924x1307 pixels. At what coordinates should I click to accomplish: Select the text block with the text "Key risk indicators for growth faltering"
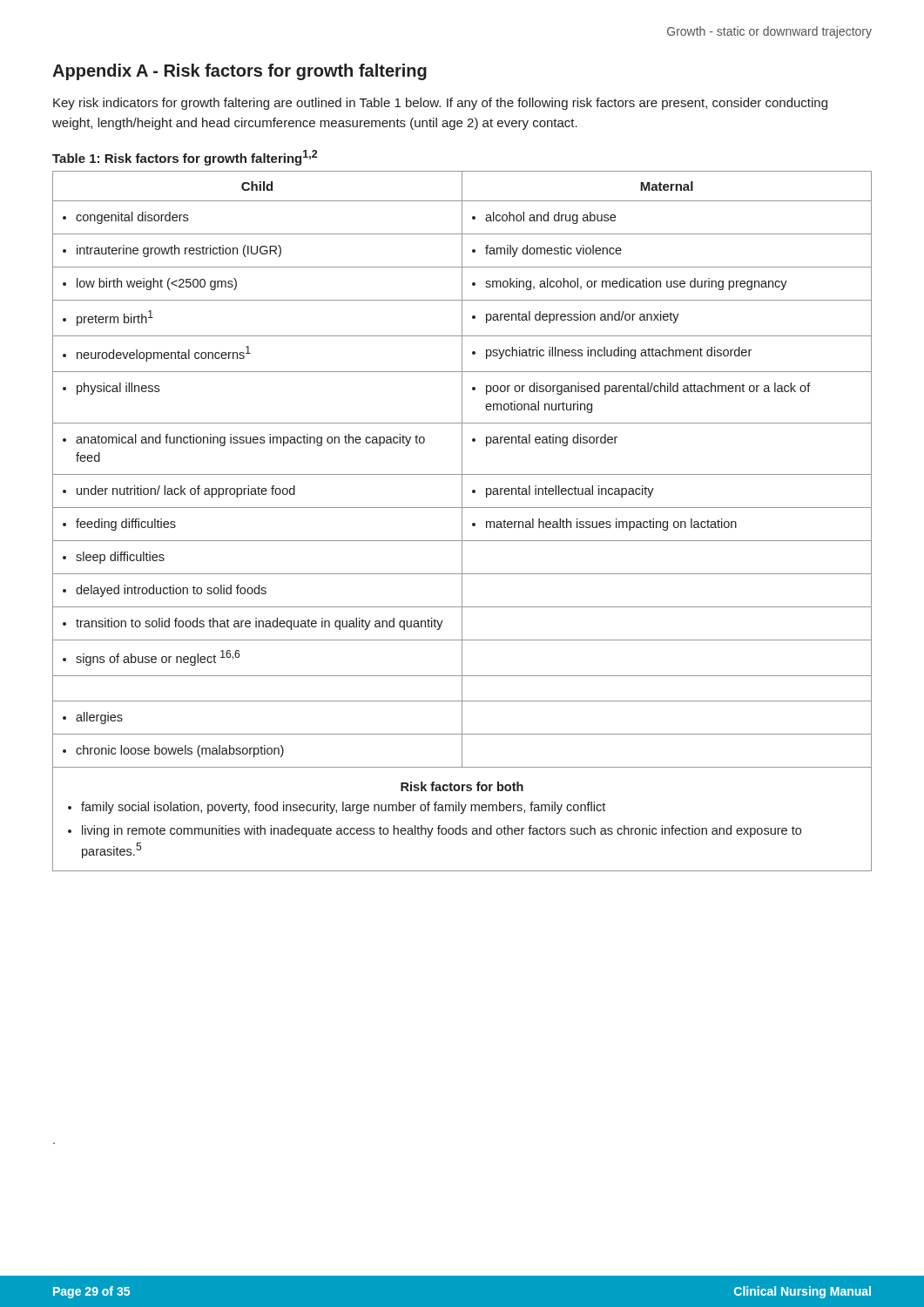[x=440, y=112]
